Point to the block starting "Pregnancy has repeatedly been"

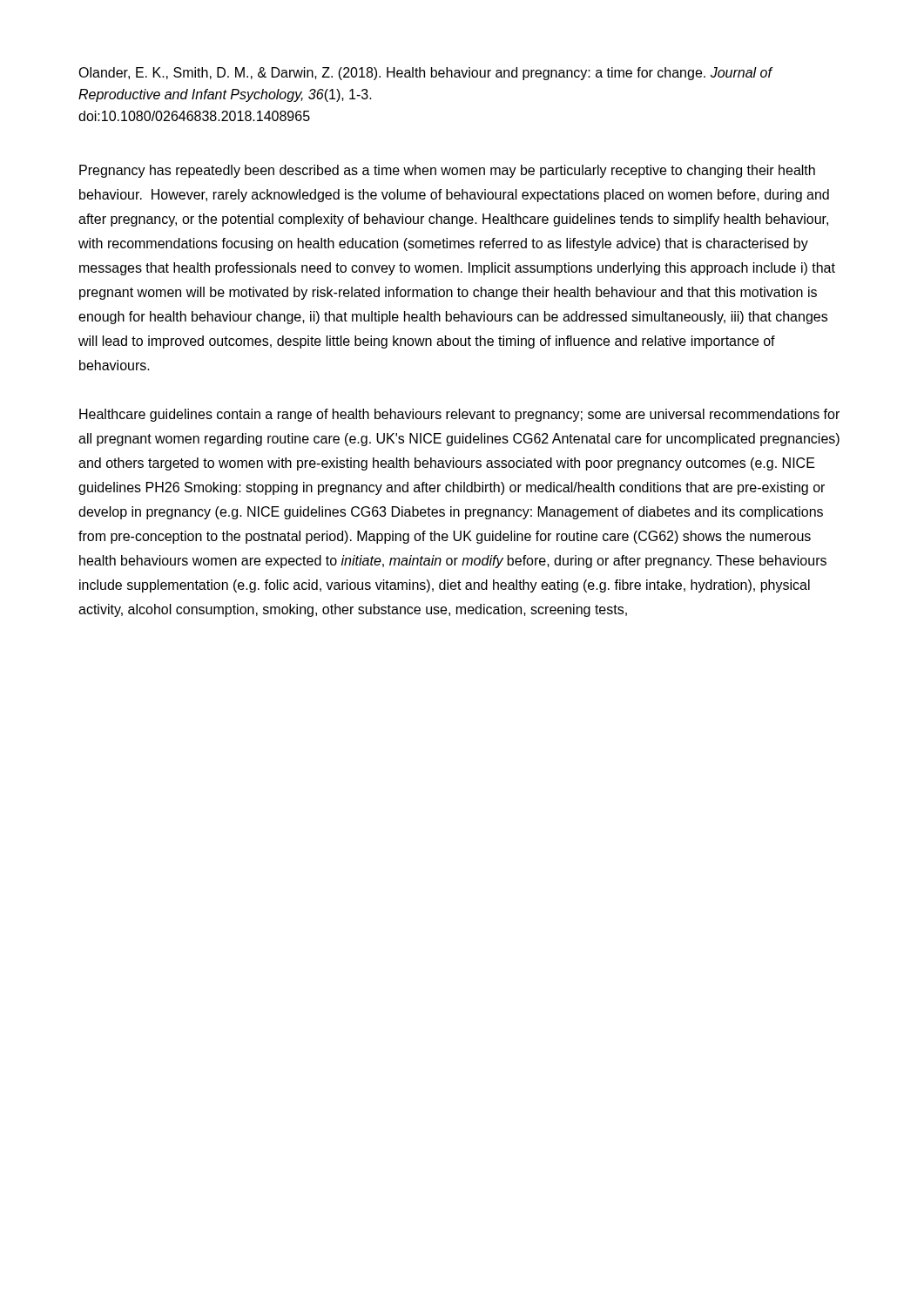457,268
